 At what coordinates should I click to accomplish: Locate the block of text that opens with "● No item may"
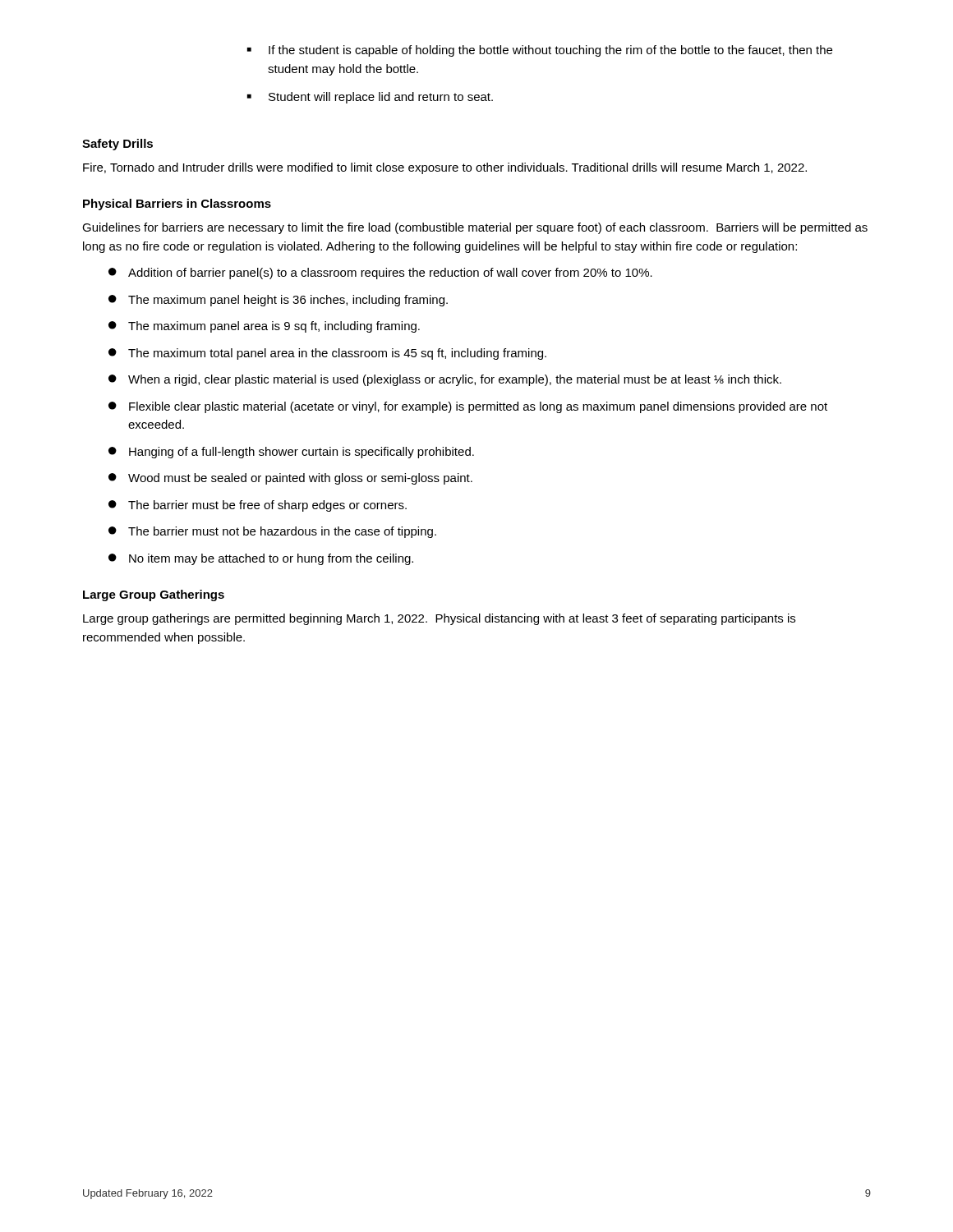[x=261, y=558]
